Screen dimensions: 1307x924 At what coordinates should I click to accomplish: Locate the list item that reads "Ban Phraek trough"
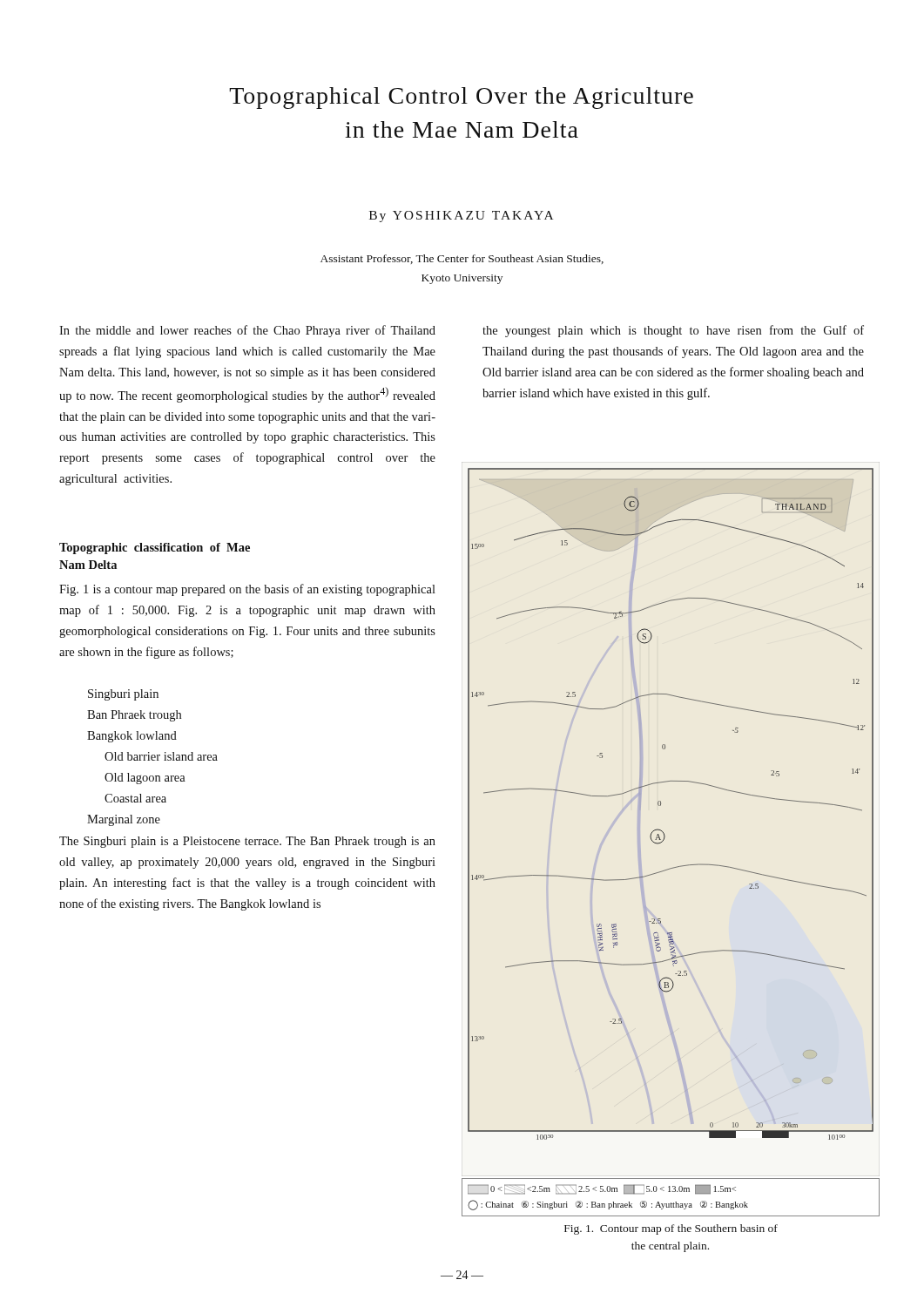[x=134, y=714]
